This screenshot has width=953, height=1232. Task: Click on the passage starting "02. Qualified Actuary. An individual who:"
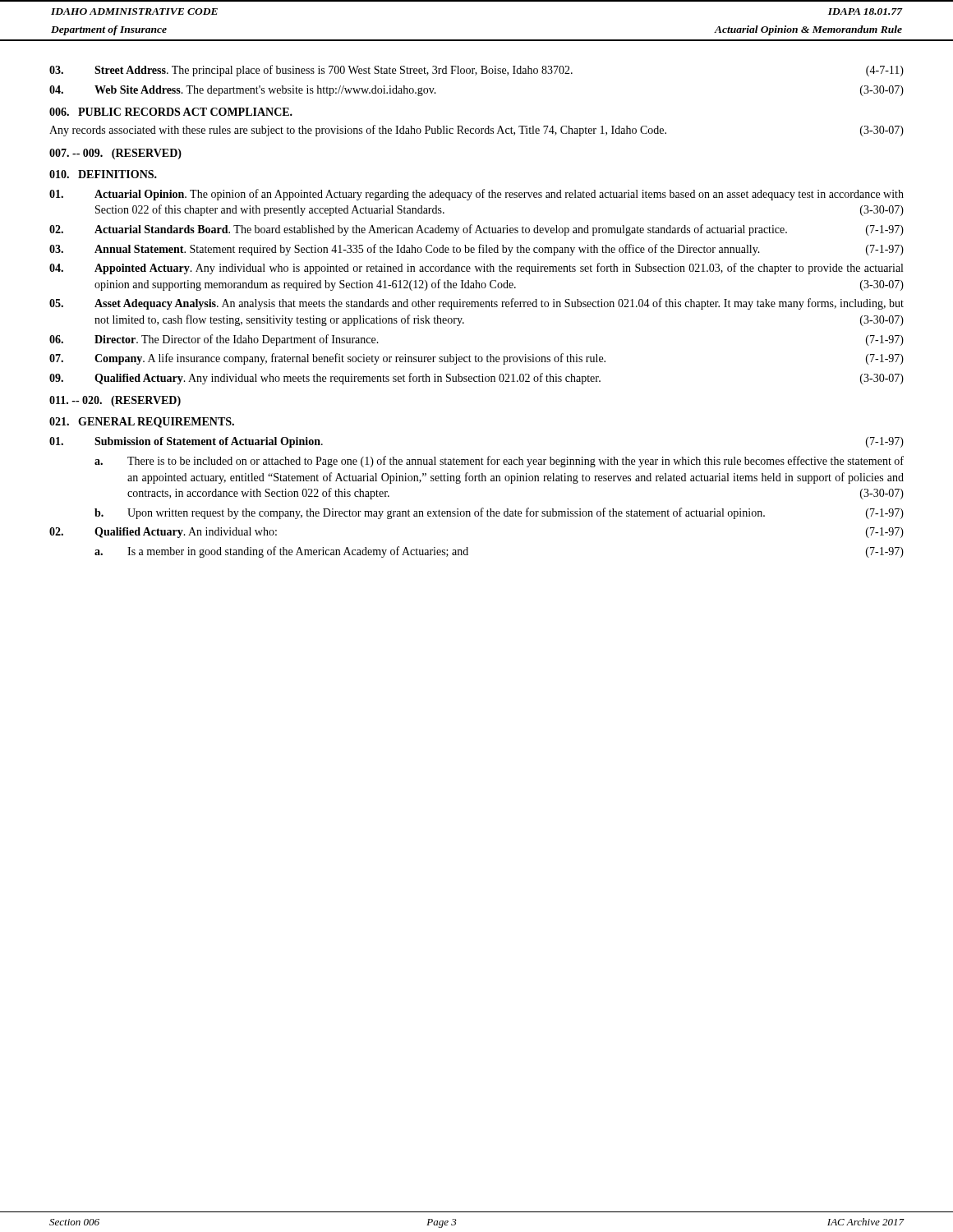(177, 532)
